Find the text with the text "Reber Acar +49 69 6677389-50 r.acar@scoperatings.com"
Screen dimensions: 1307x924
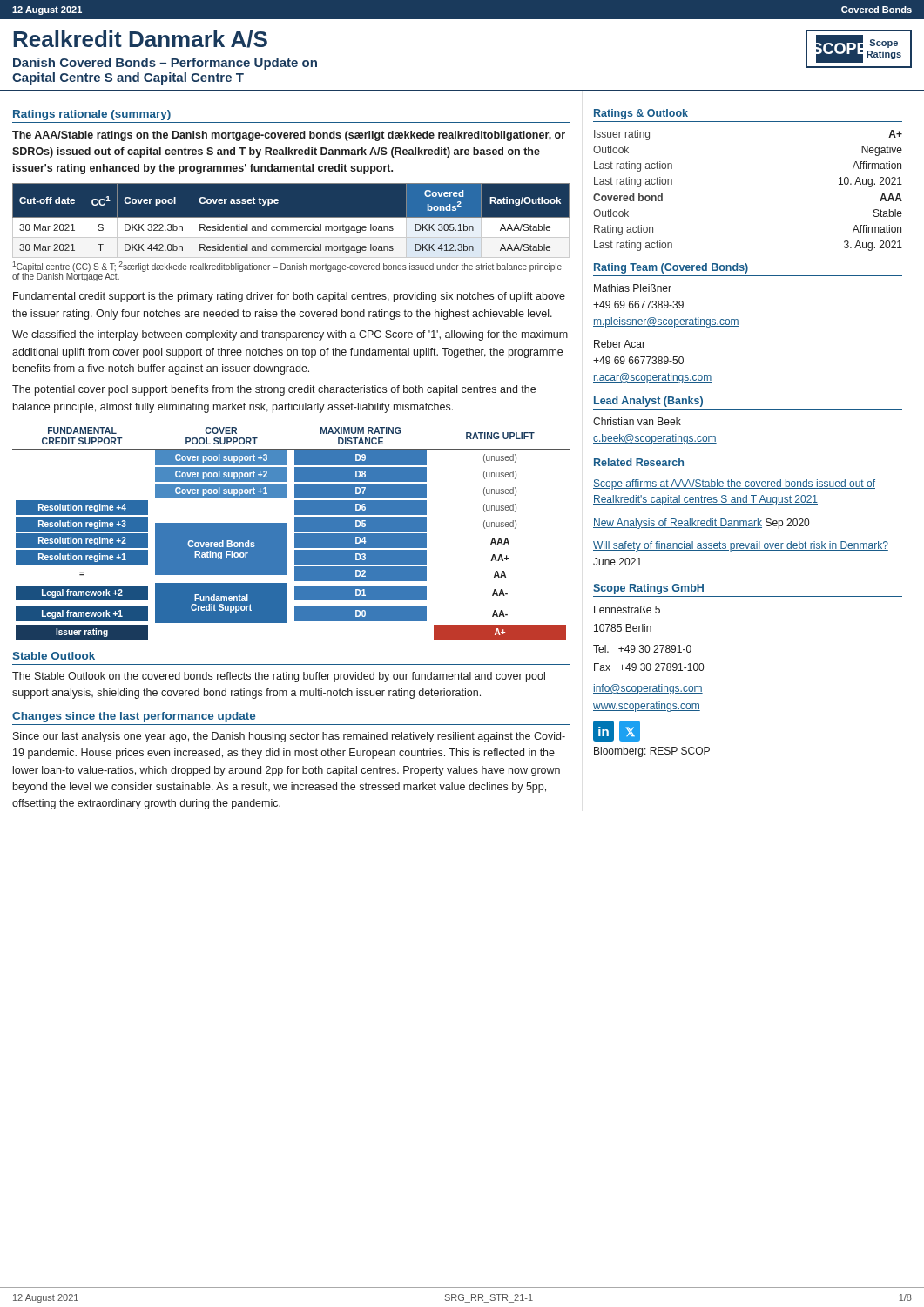[x=652, y=361]
